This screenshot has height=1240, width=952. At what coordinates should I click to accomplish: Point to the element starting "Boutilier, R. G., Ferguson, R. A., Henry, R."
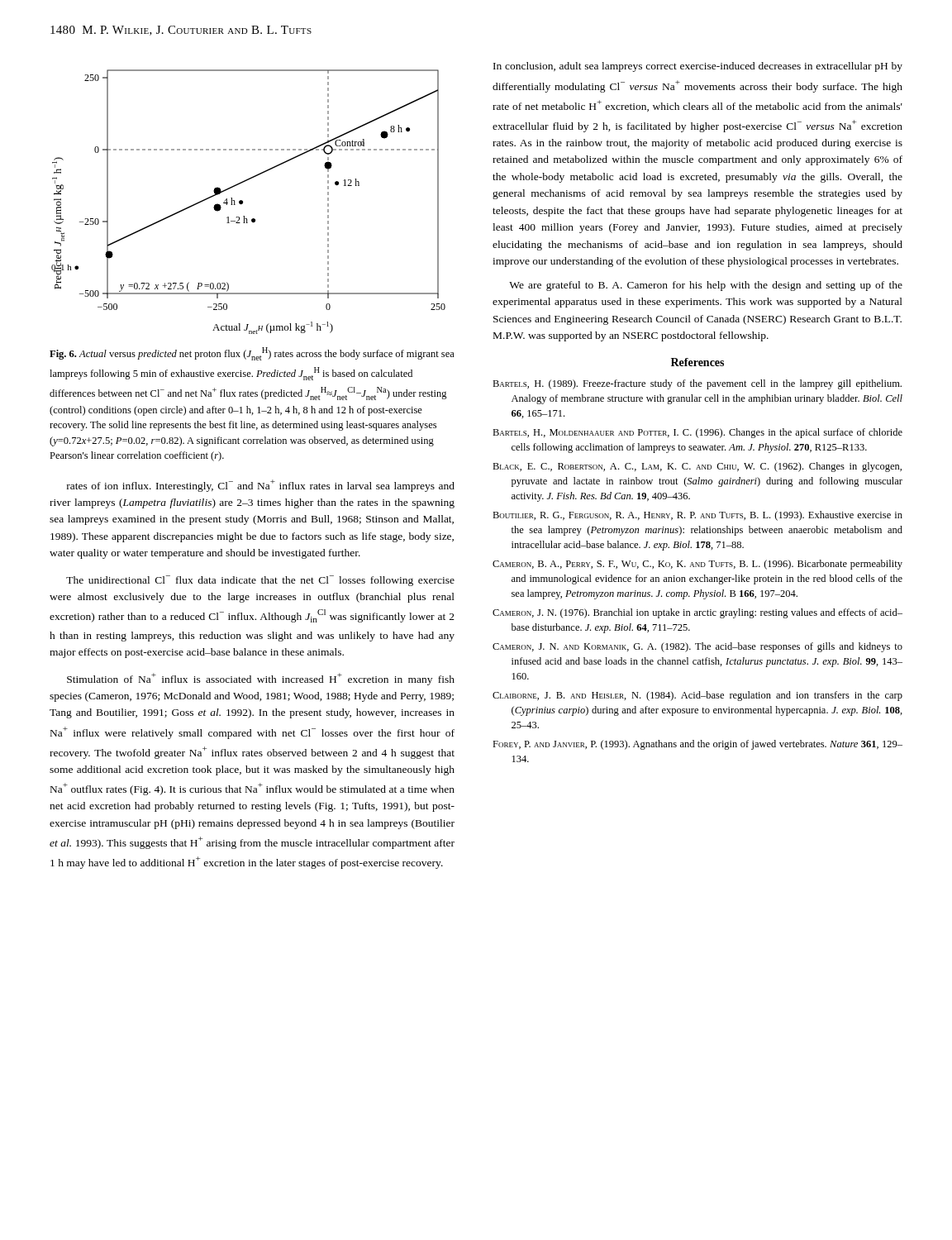click(697, 530)
